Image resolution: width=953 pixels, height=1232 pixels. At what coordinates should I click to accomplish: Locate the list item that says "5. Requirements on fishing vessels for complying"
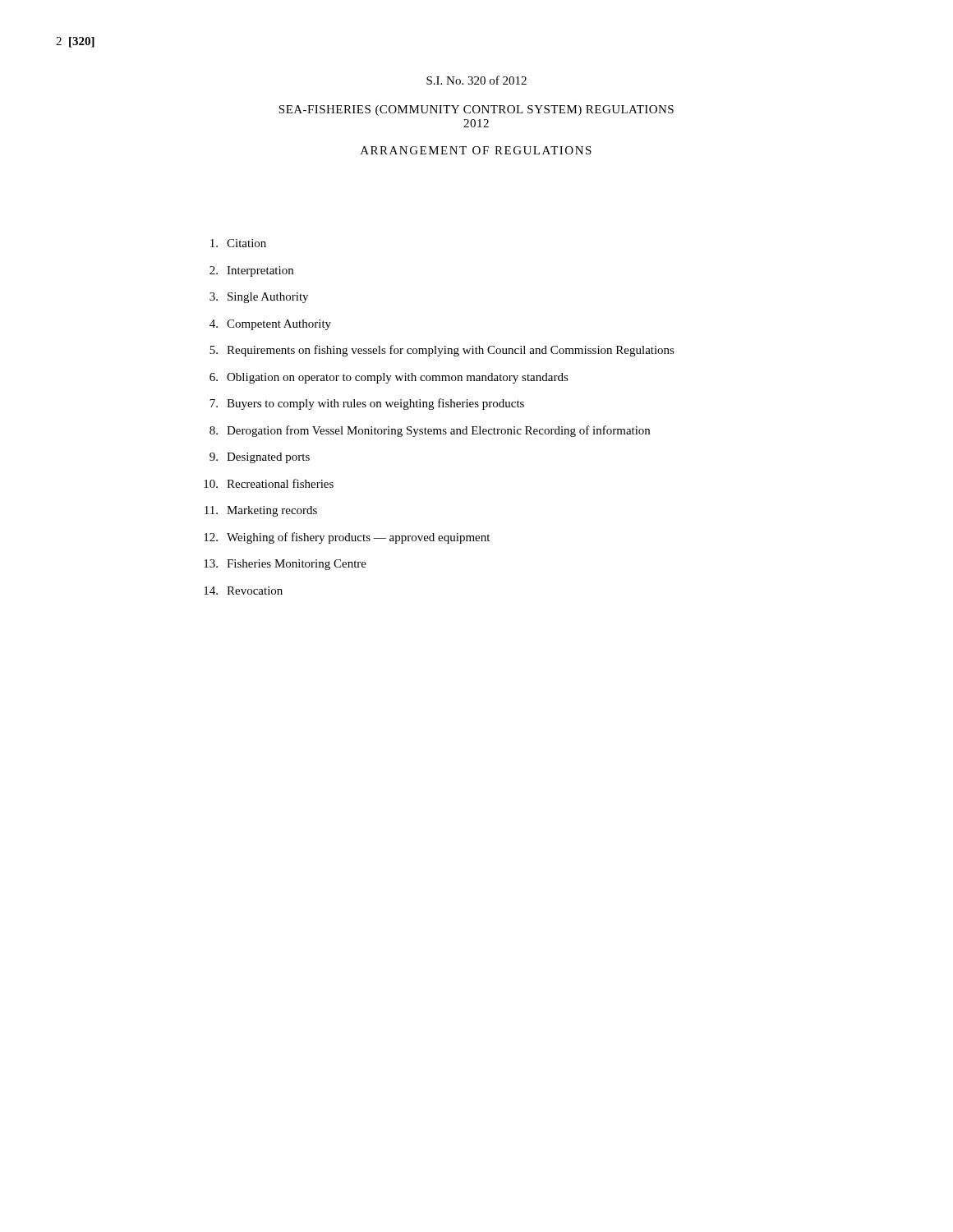485,350
